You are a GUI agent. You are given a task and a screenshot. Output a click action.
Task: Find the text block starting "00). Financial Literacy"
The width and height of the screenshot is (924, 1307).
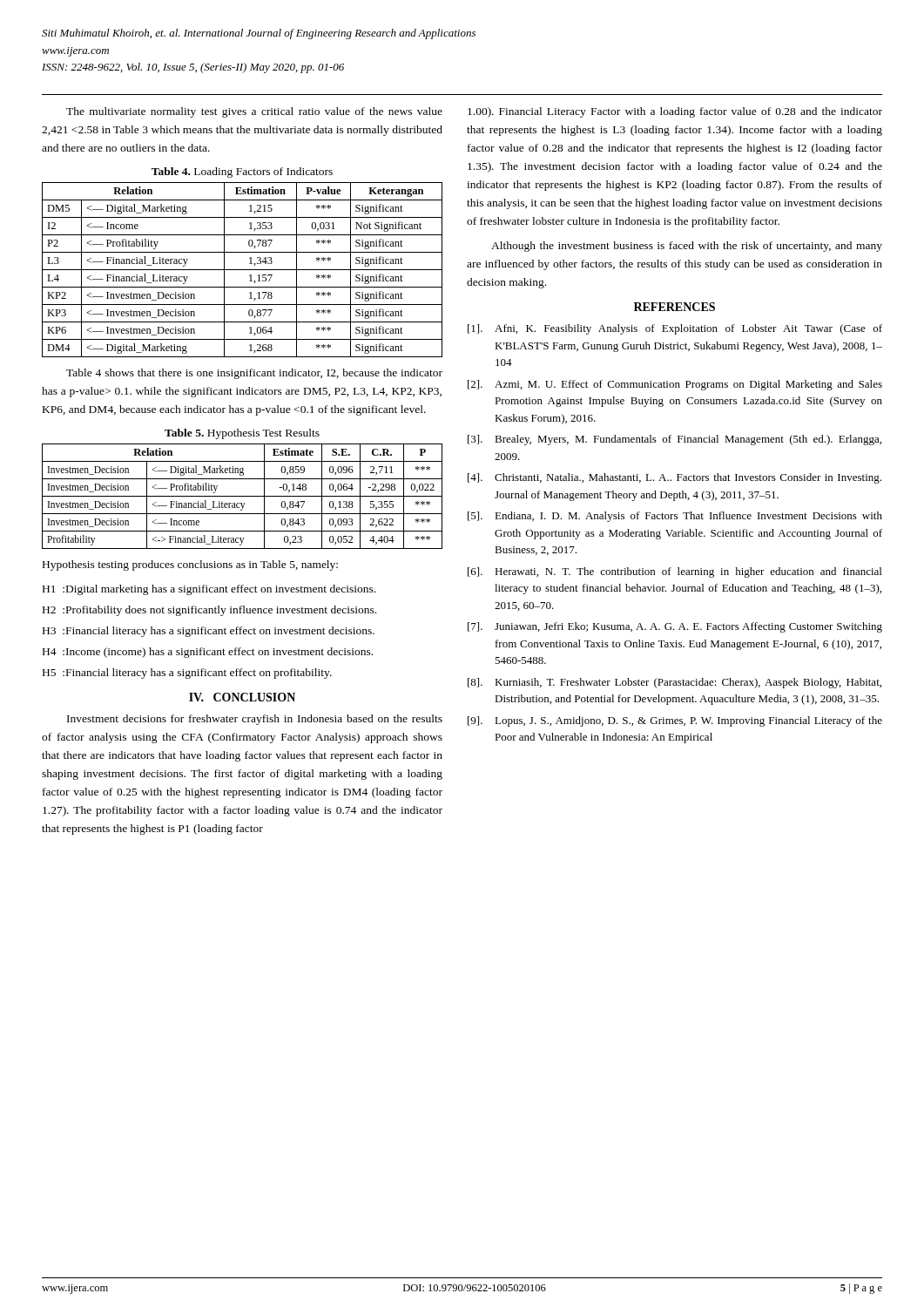[x=675, y=197]
